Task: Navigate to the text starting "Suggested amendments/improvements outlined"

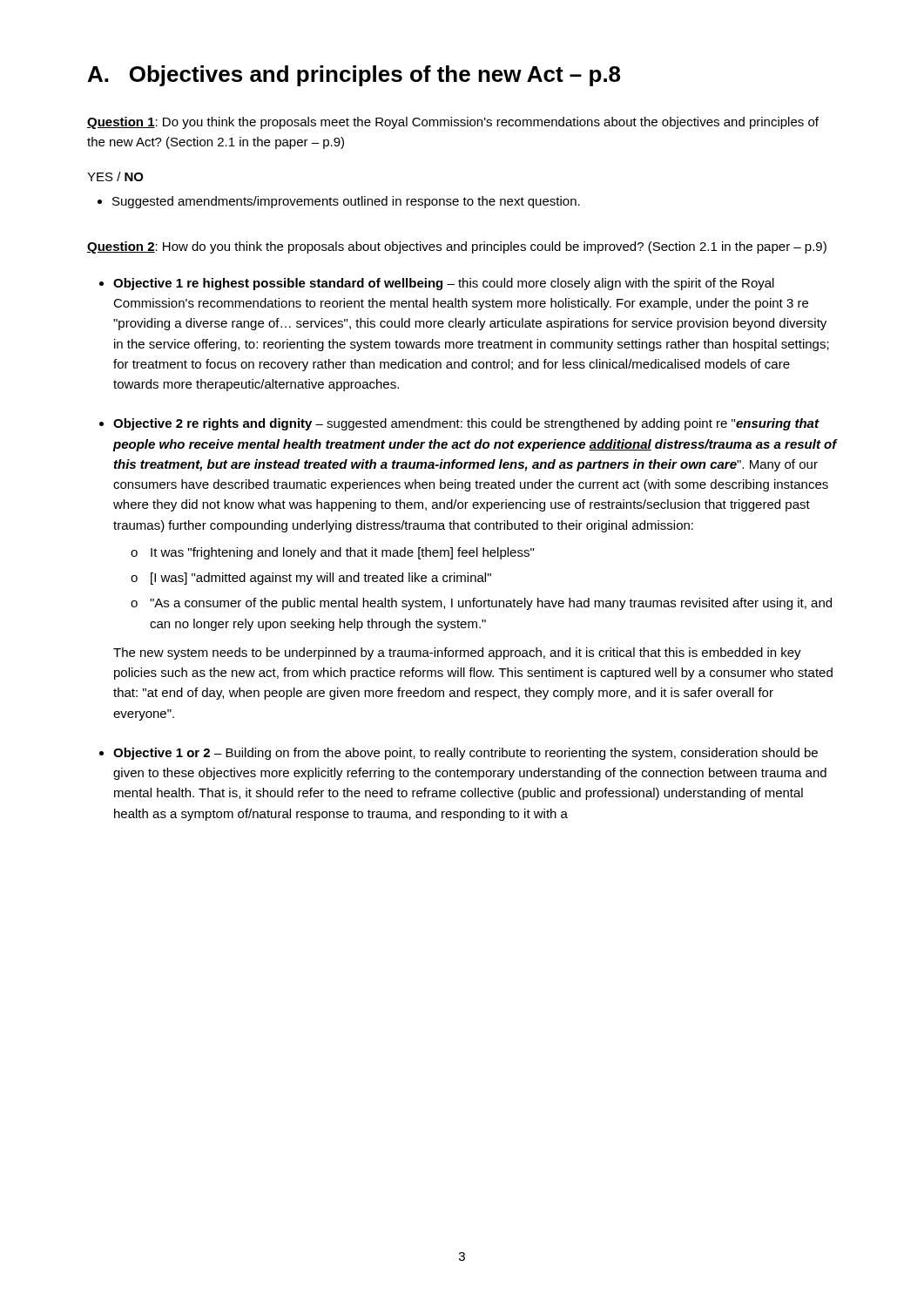Action: (x=346, y=201)
